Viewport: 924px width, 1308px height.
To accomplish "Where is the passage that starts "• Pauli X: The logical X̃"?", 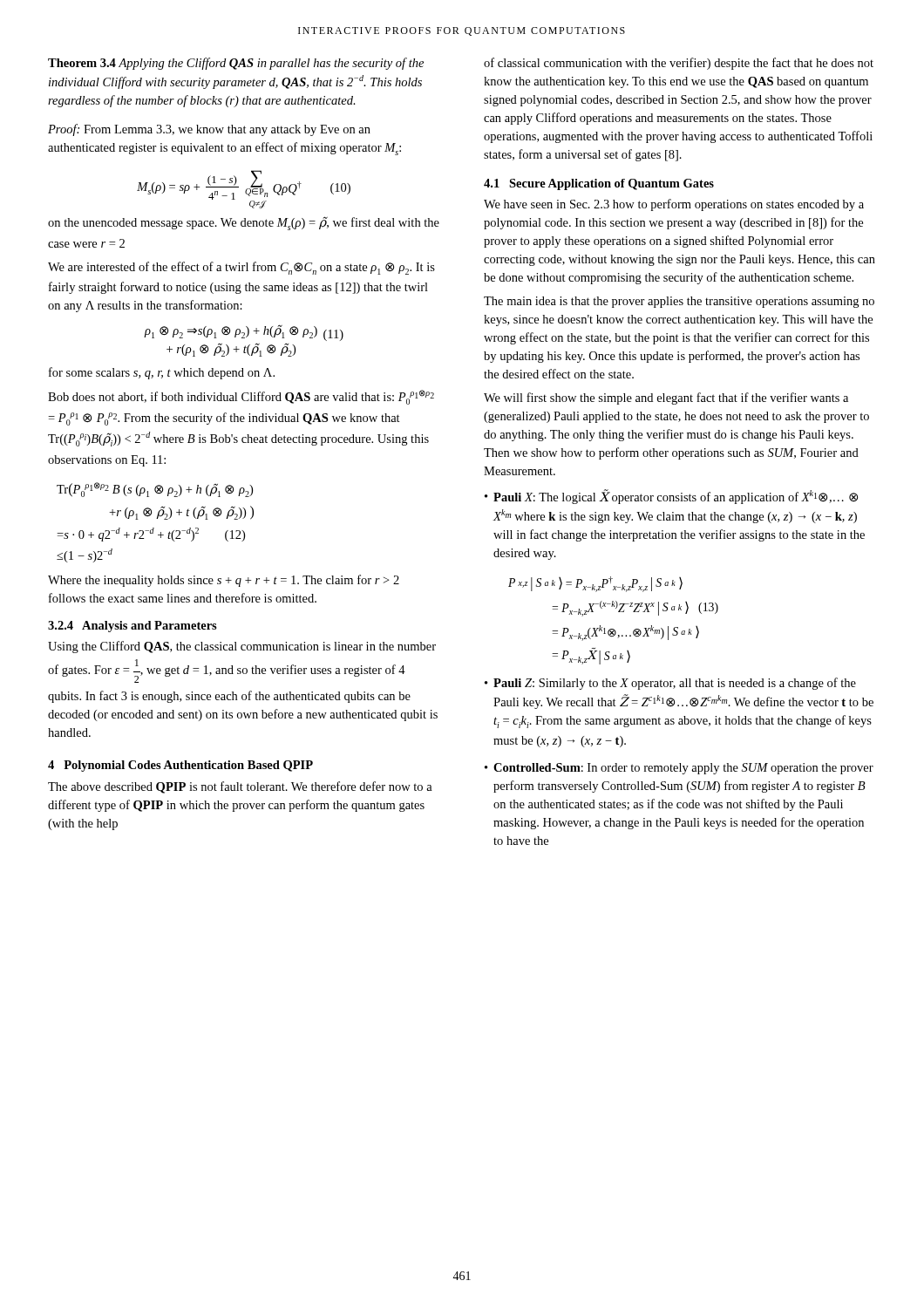I will 680,525.
